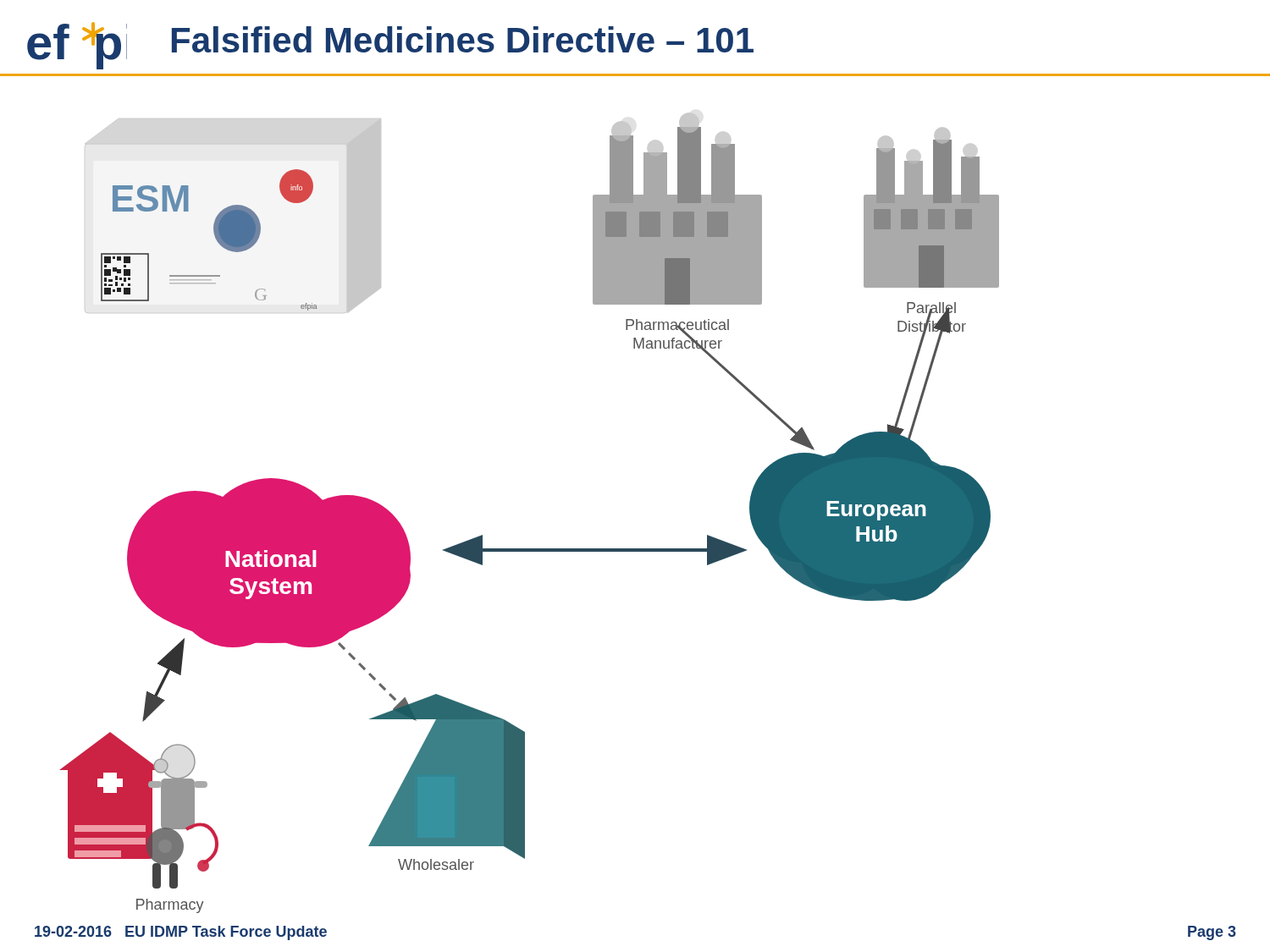Image resolution: width=1270 pixels, height=952 pixels.
Task: Select the infographic
Action: click(635, 495)
